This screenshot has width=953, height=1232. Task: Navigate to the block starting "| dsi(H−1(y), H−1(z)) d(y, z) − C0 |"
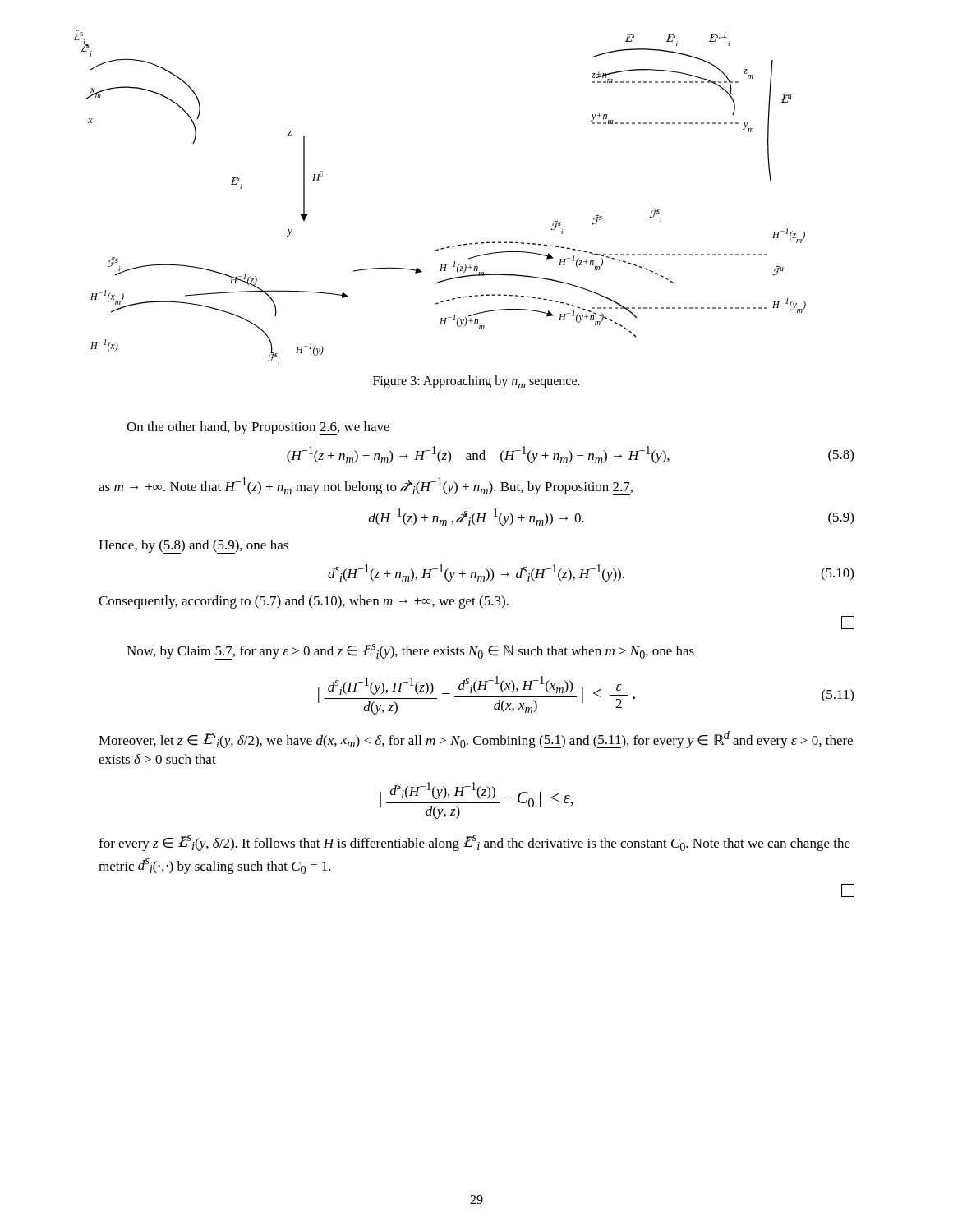coord(476,799)
